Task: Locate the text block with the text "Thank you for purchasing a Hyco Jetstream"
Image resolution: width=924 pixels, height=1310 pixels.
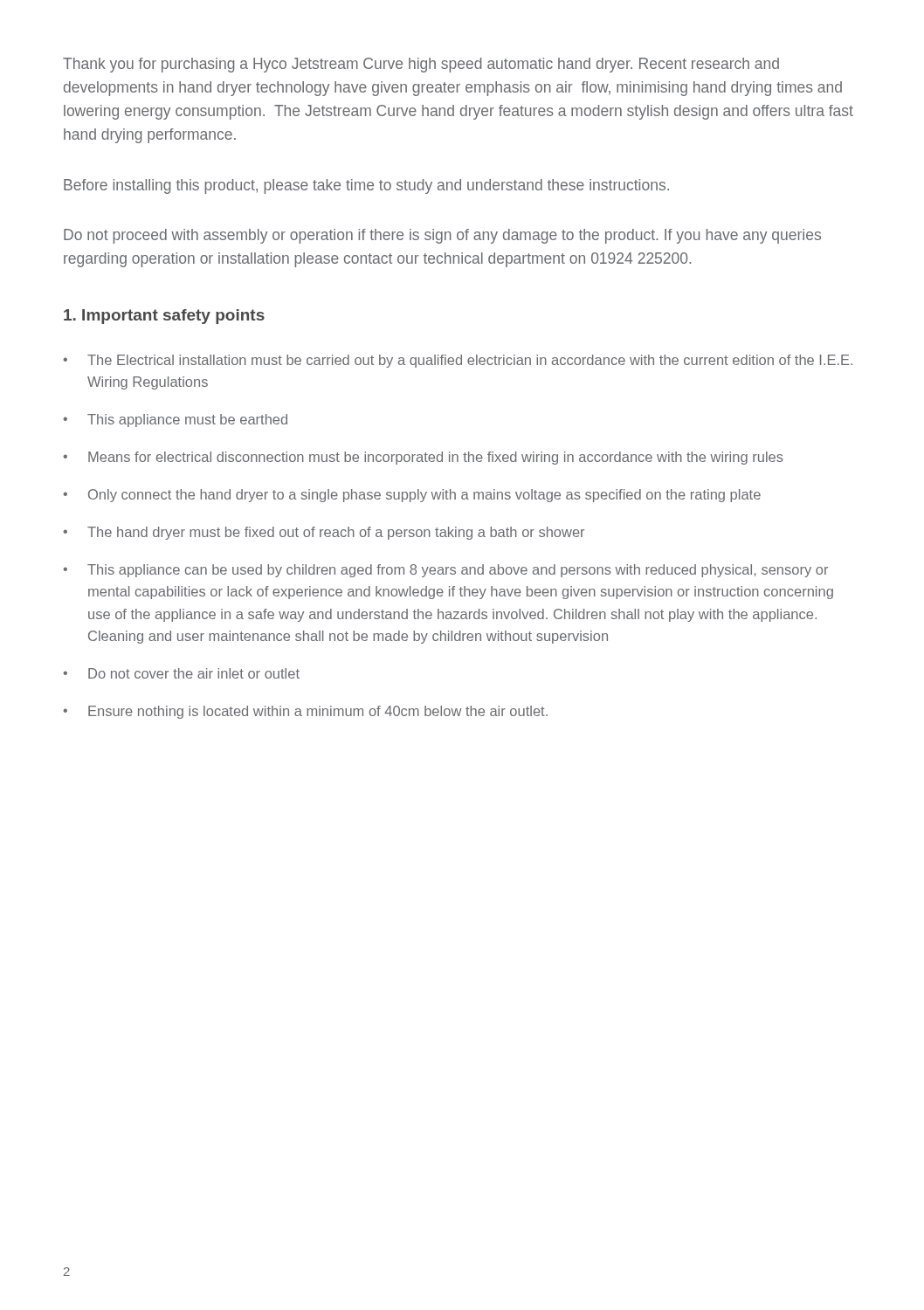Action: click(x=458, y=99)
